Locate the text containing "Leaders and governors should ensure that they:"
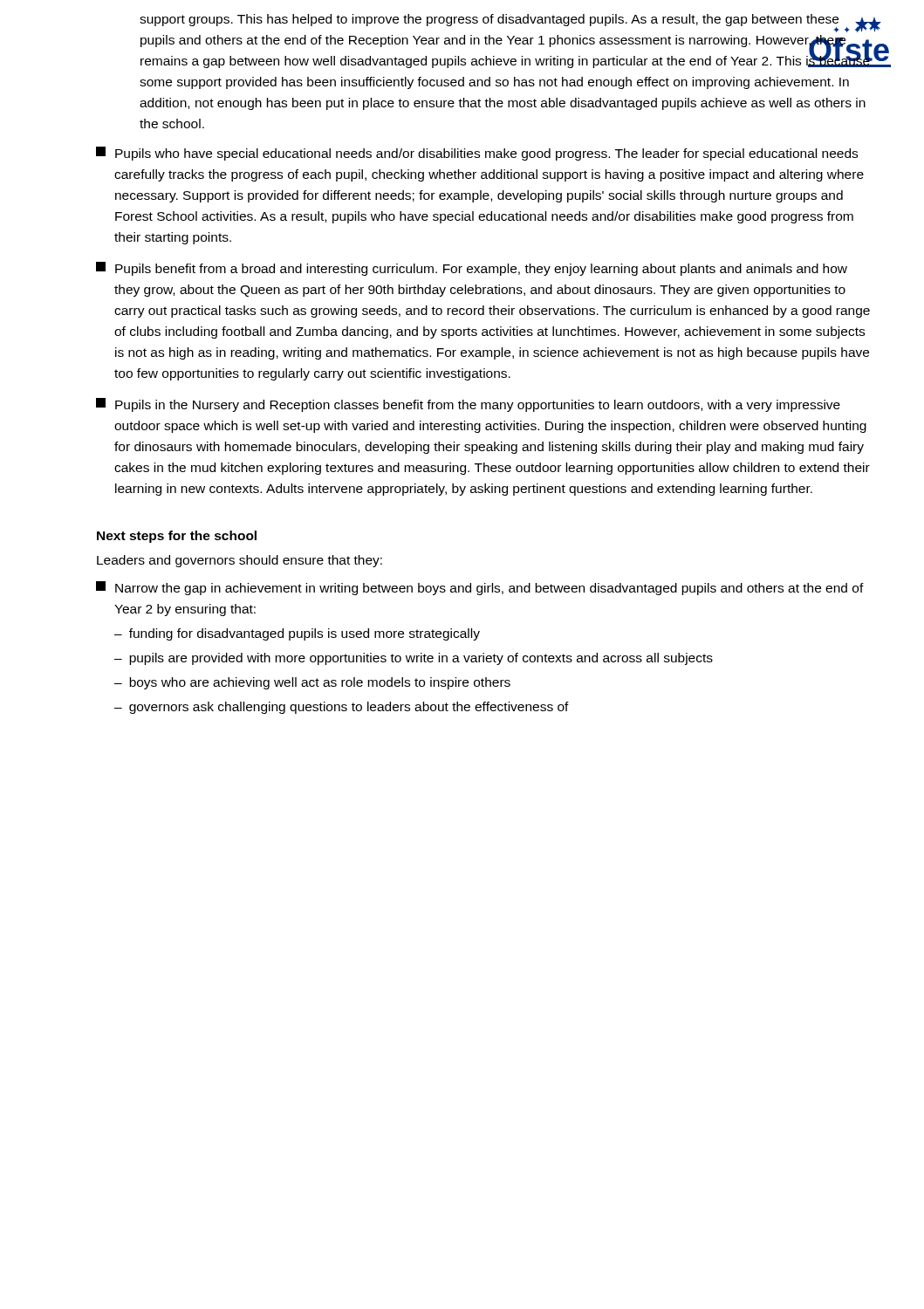Viewport: 924px width, 1309px height. (x=240, y=560)
